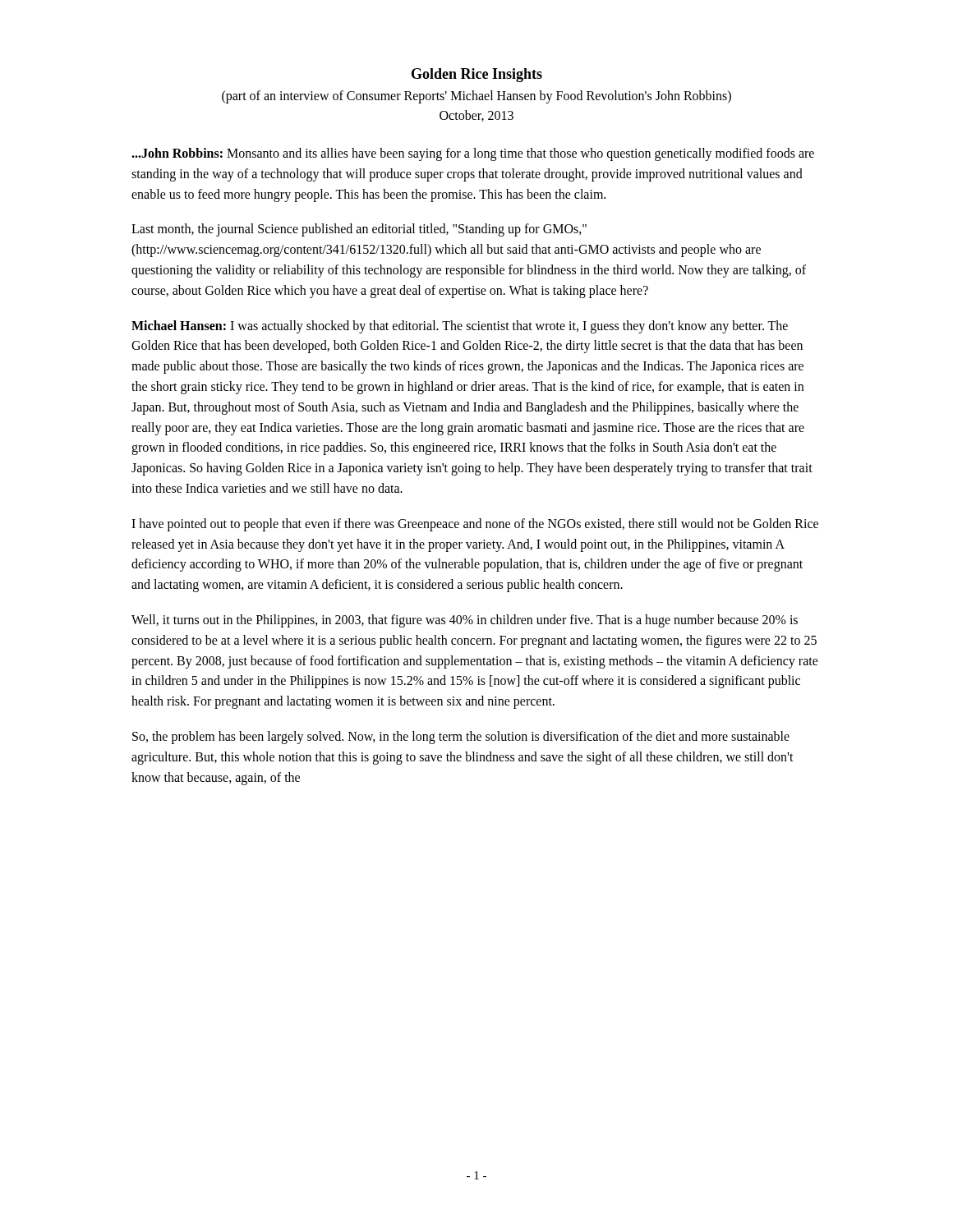Find the title that says "Golden Rice Insights (part of an interview"

pyautogui.click(x=476, y=96)
